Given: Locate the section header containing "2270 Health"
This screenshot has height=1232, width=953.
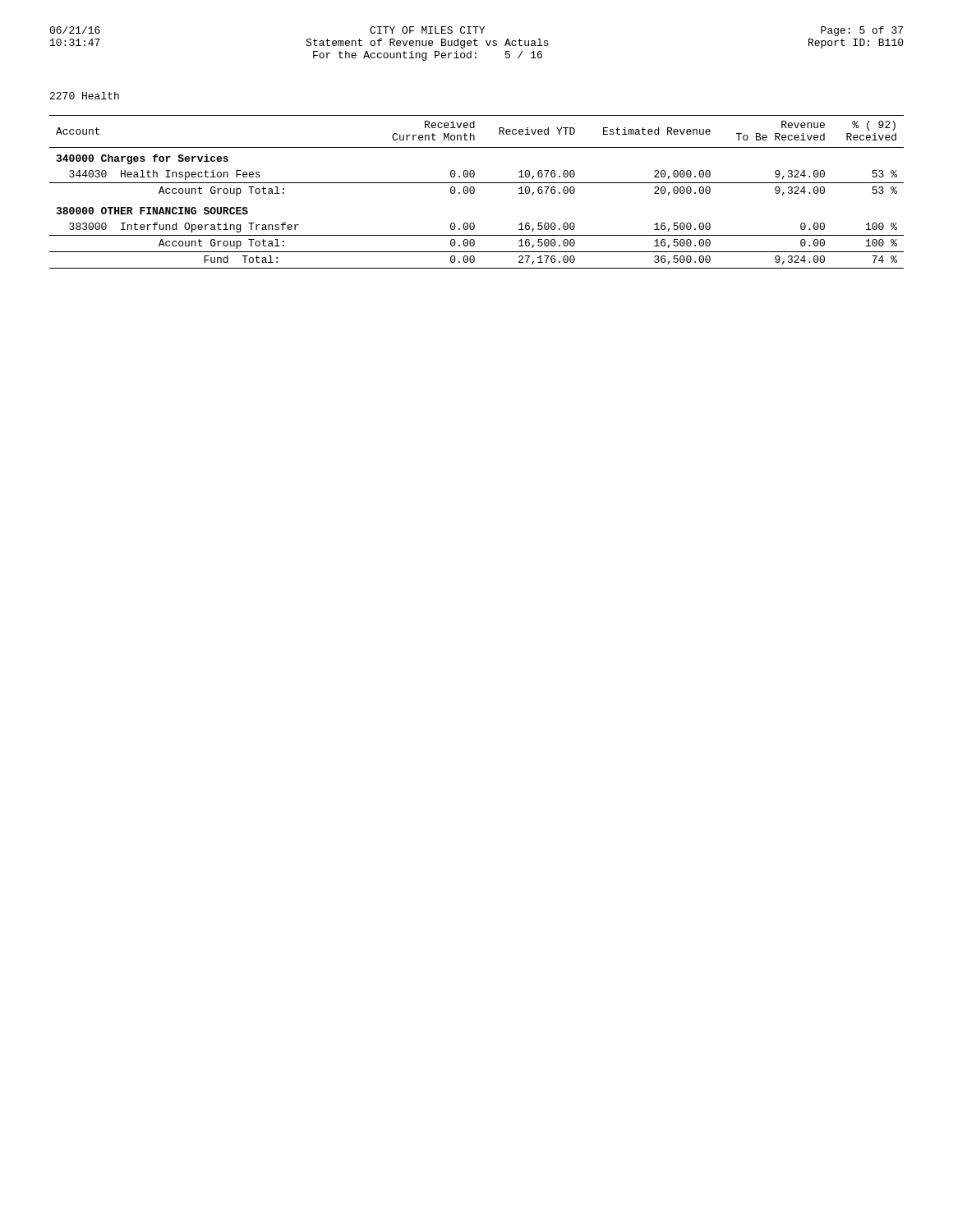Looking at the screenshot, I should [x=85, y=96].
